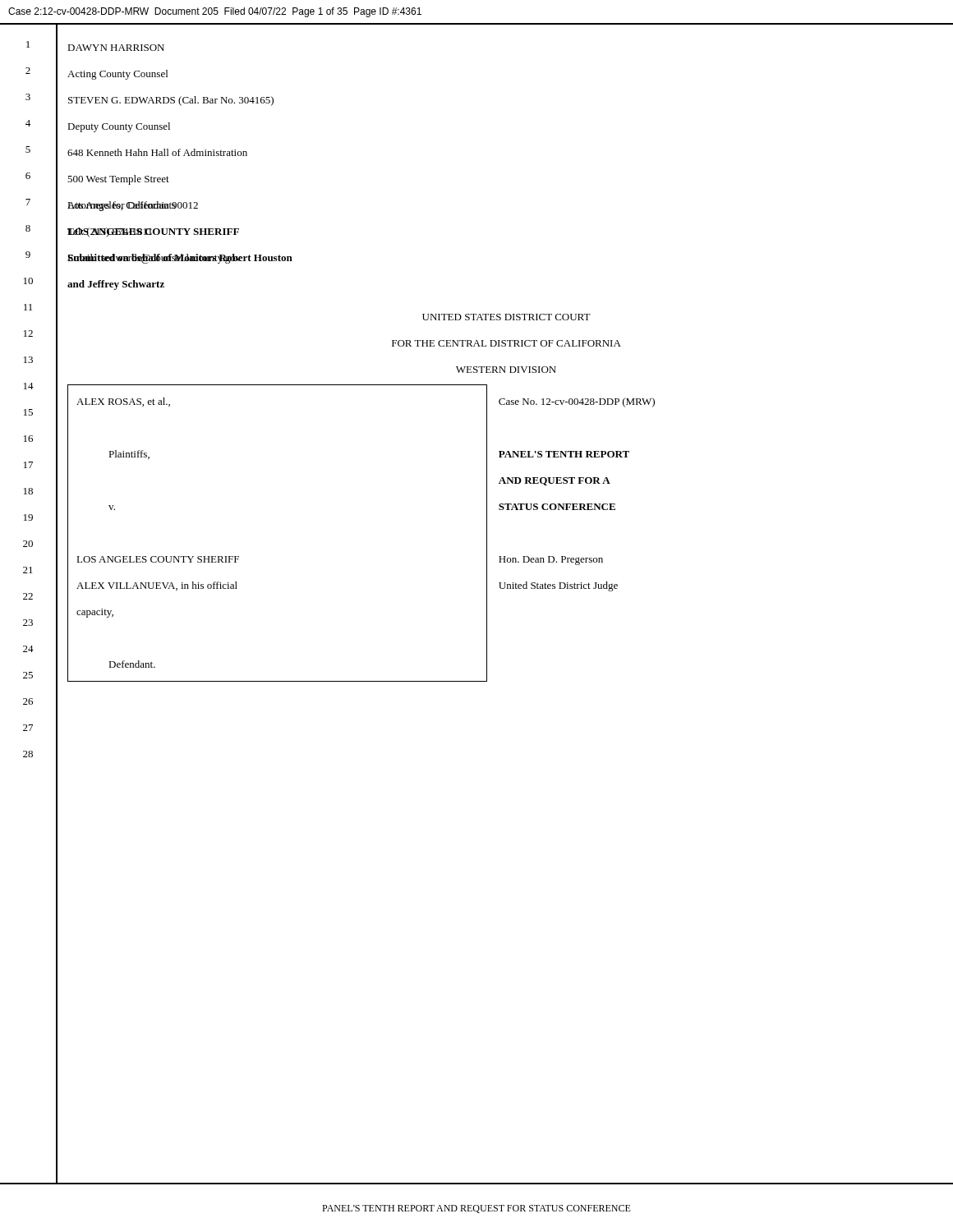This screenshot has height=1232, width=953.
Task: Click the table
Action: pos(506,533)
